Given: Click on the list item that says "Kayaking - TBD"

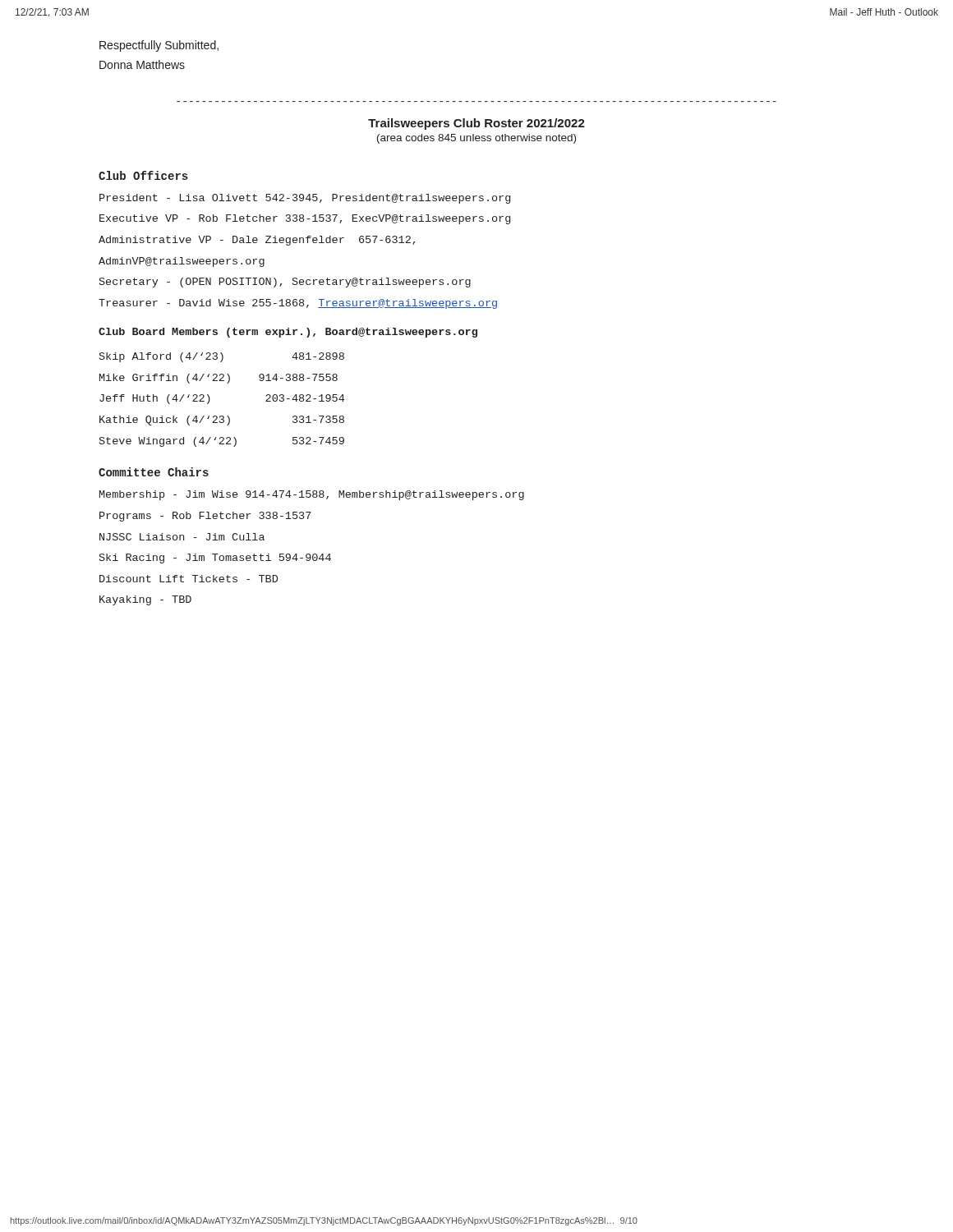Looking at the screenshot, I should (x=145, y=600).
